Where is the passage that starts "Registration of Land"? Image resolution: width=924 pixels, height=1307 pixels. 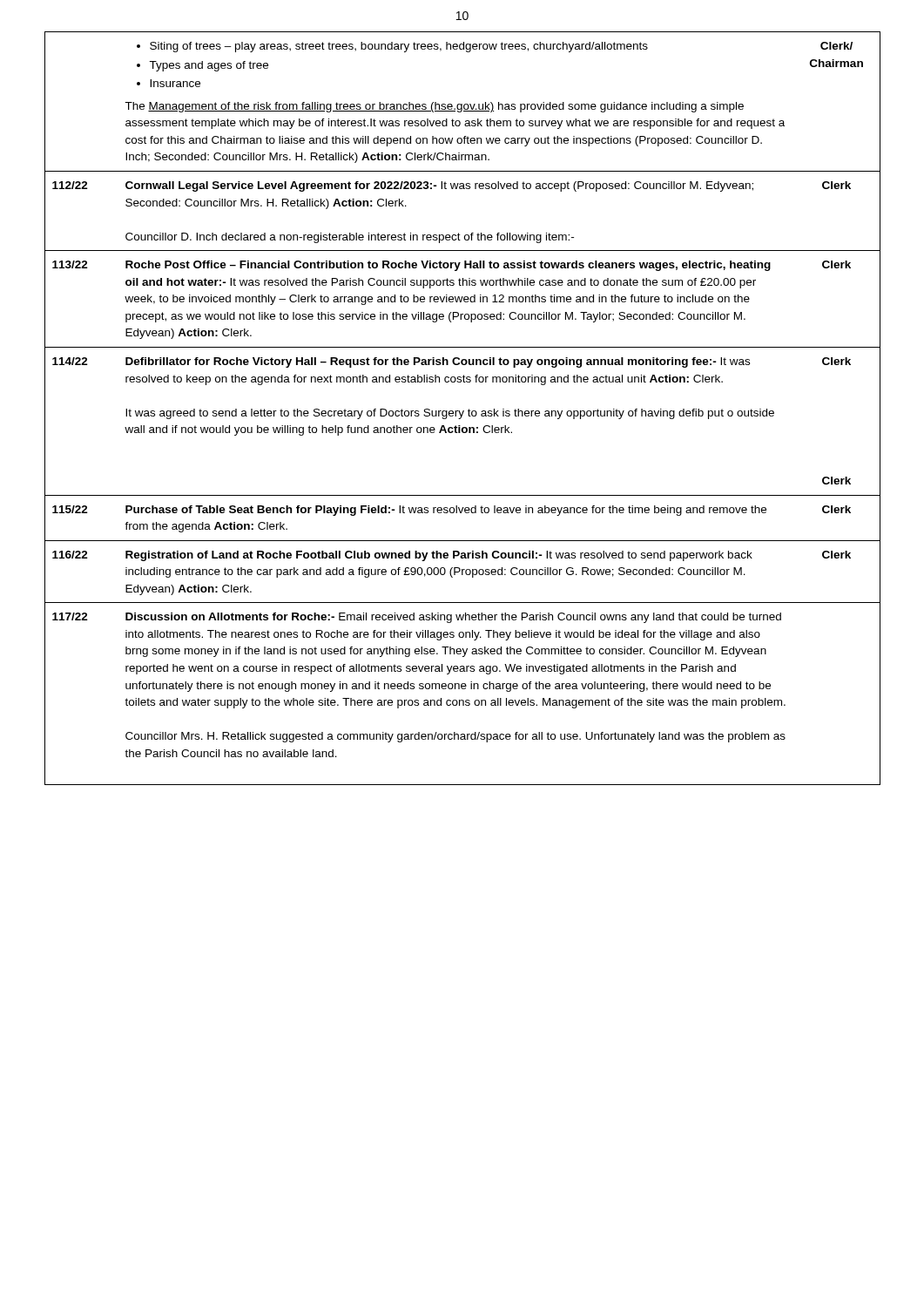click(439, 571)
